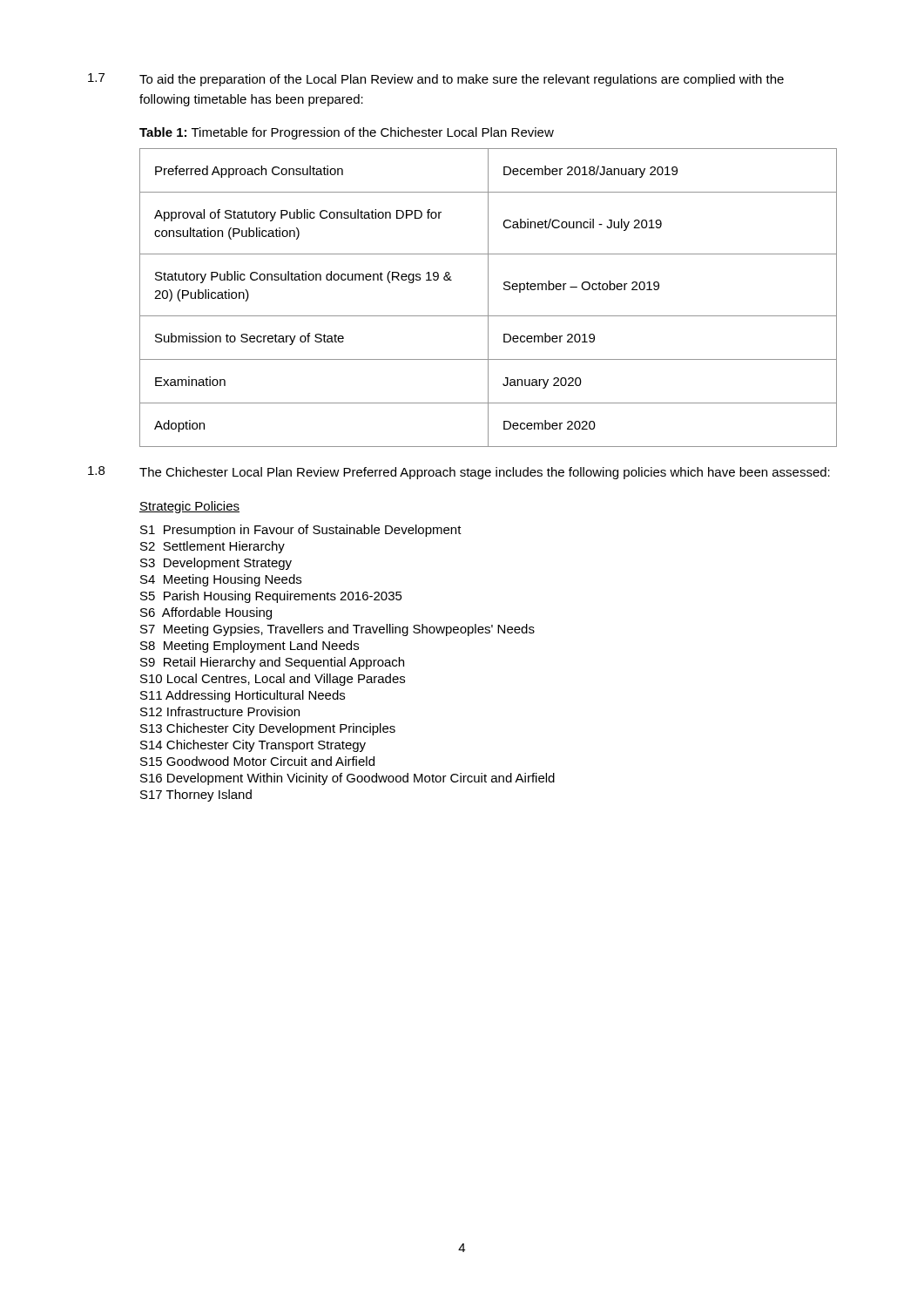Screen dimensions: 1307x924
Task: Click the passage that begins "S16 Development Within Vicinity of Goodwood Motor Circuit"
Action: pos(347,777)
